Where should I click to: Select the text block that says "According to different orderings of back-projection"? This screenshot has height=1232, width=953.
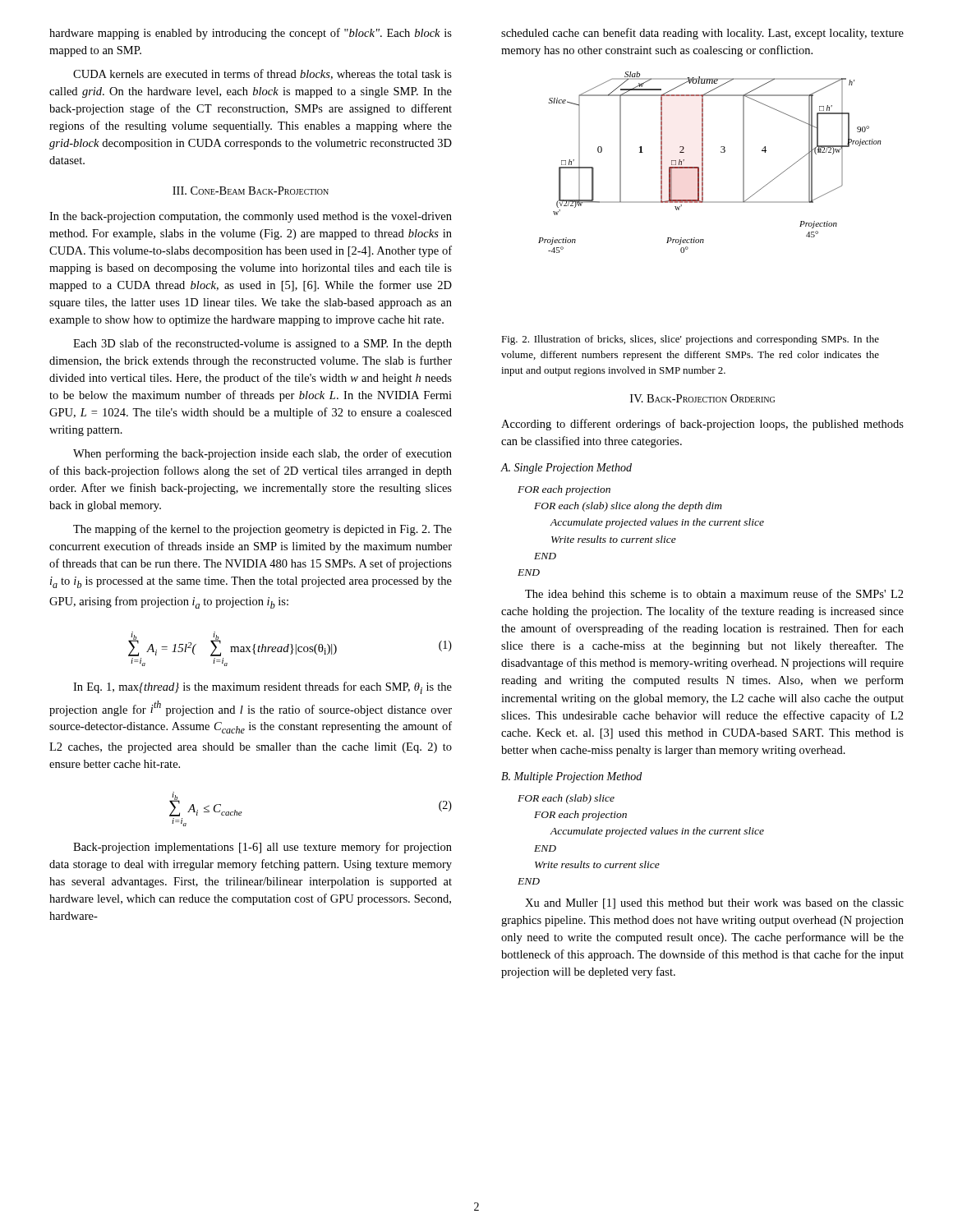click(702, 433)
